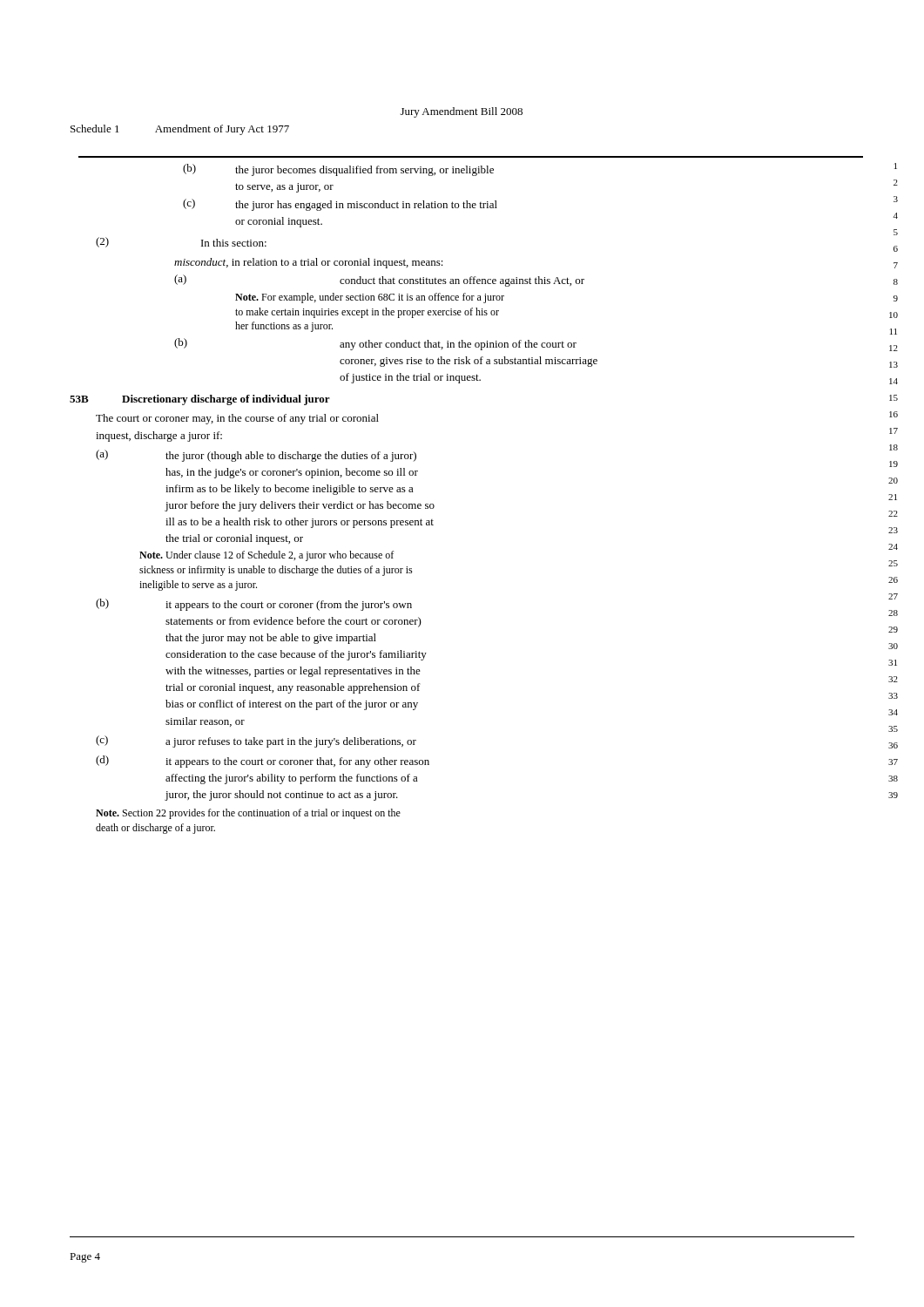Point to the block beginning "(a) conduct that constitutes an offence against"

pos(458,280)
